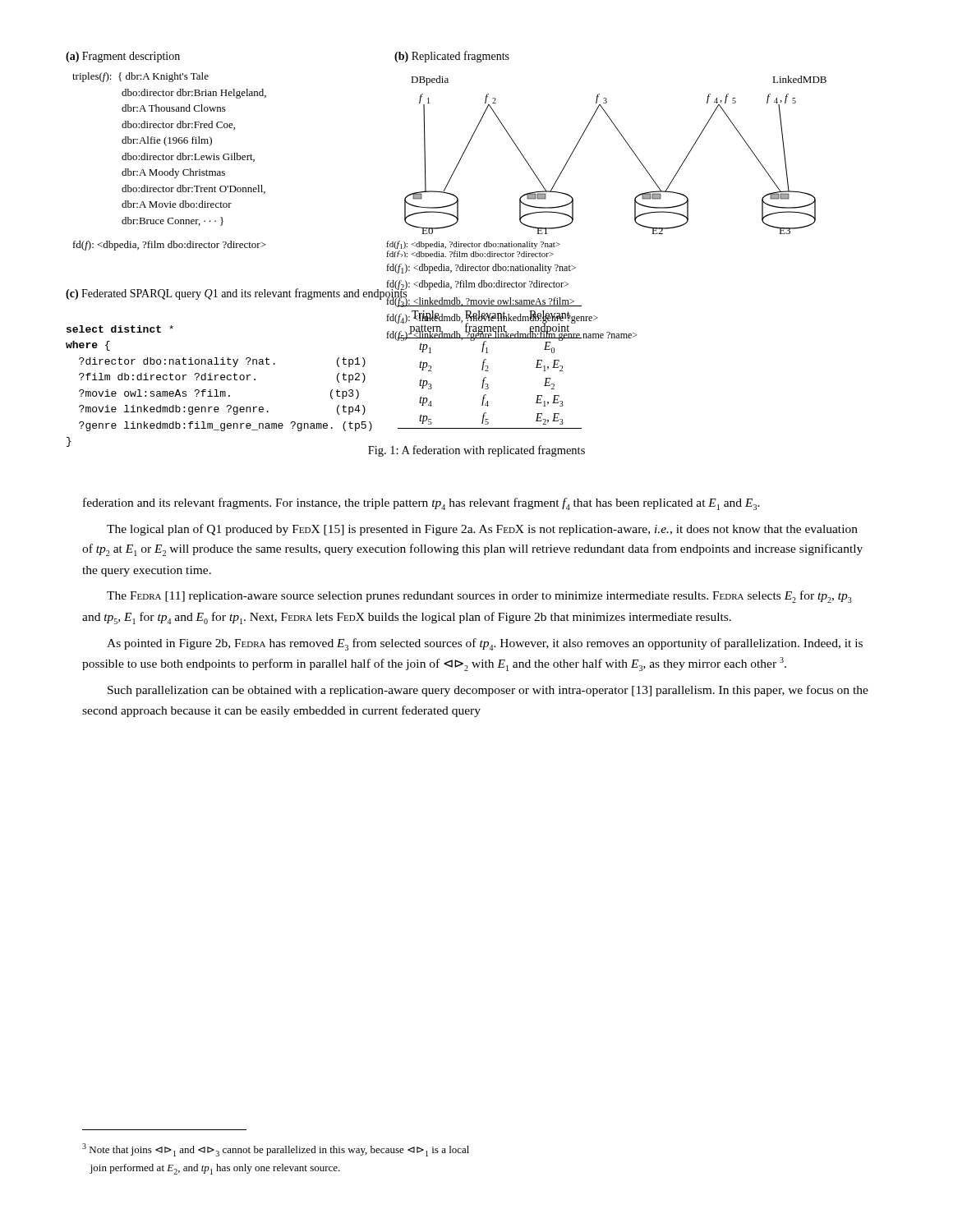Select the table that reads "E 1 , E 3"
The height and width of the screenshot is (1232, 953).
pos(490,367)
